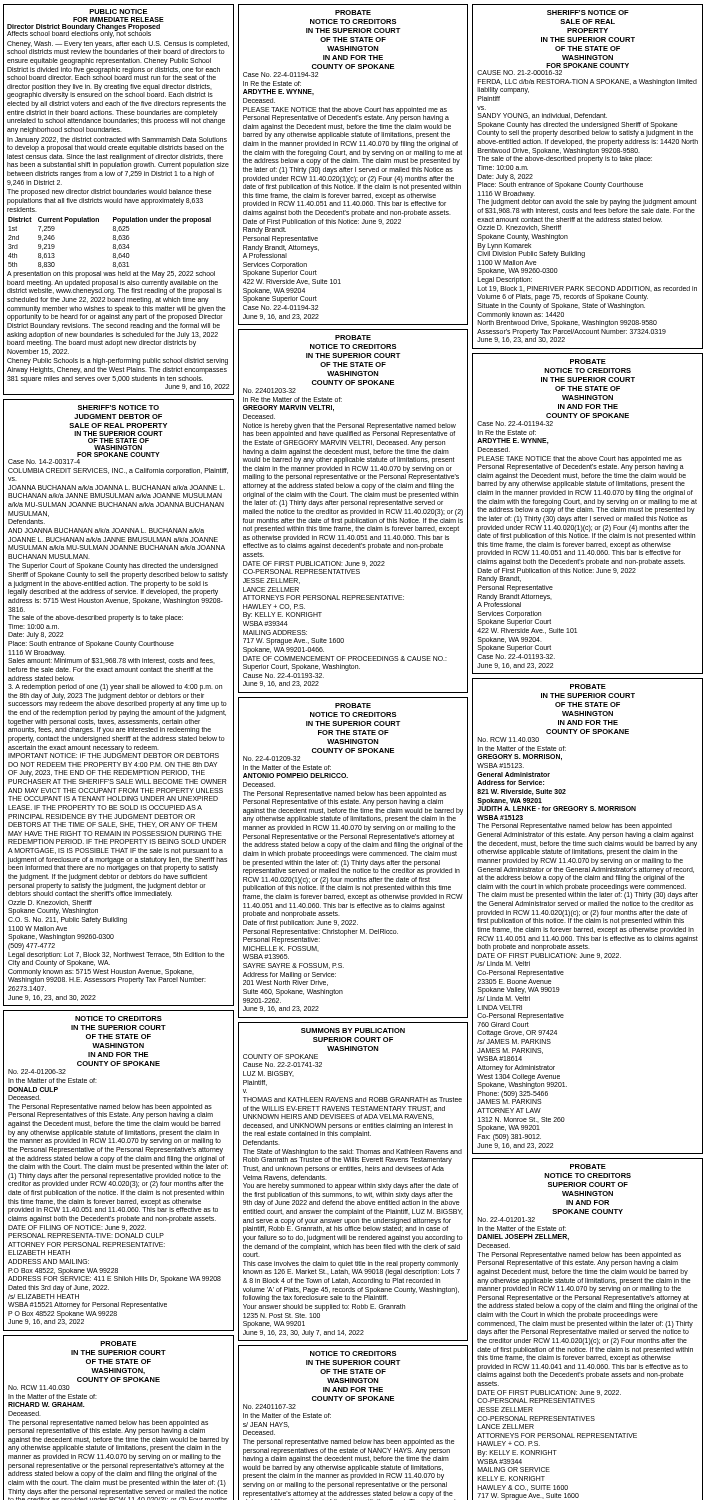Click the section header that begins "SUMMONS BY PUBLICATIONSUPERIOR COURT OFWASHINGTON COUNTY OF SPOKANECause"
Image resolution: width=706 pixels, height=1500 pixels.
coord(353,1182)
